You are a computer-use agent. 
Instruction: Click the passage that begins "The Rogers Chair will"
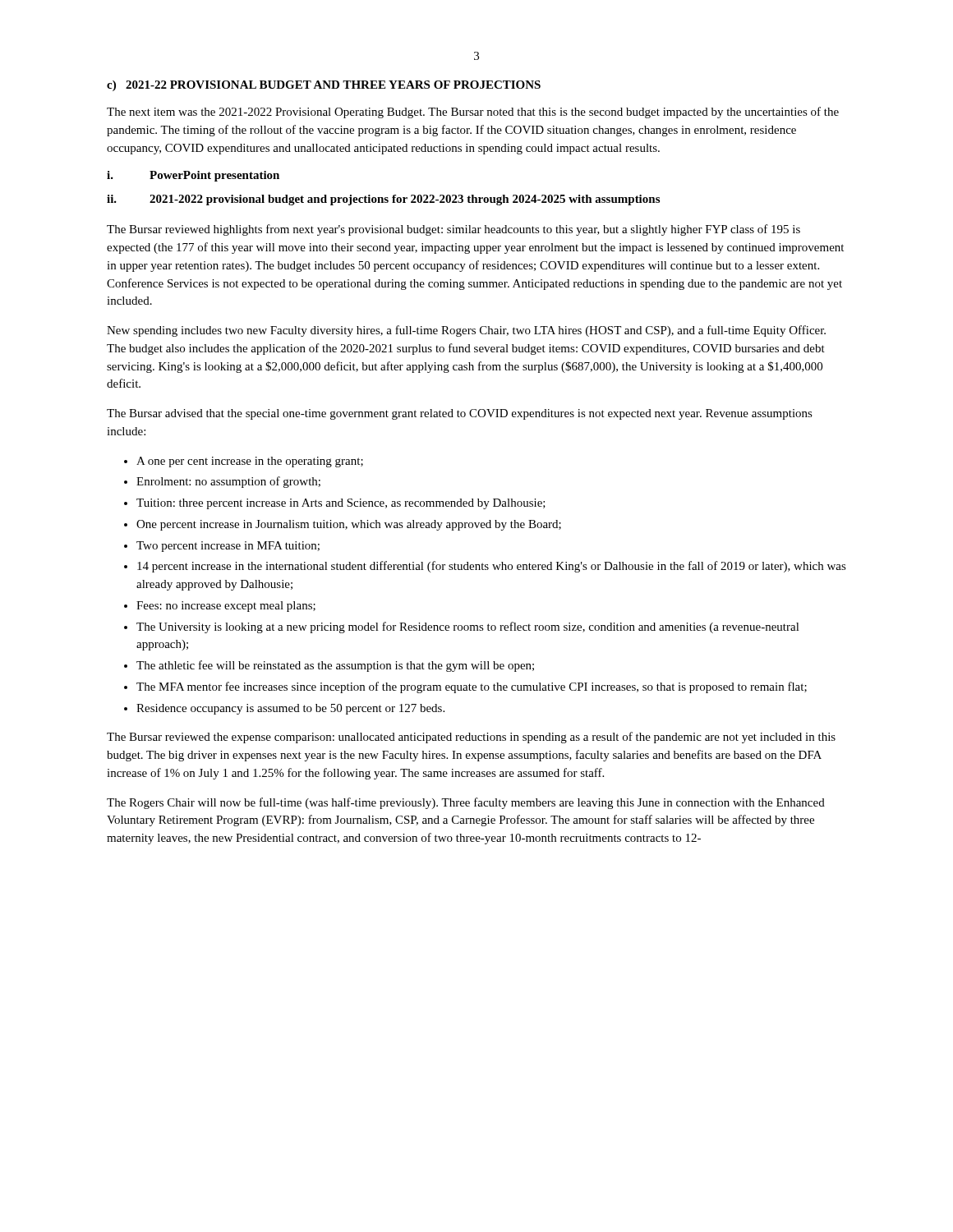(466, 820)
